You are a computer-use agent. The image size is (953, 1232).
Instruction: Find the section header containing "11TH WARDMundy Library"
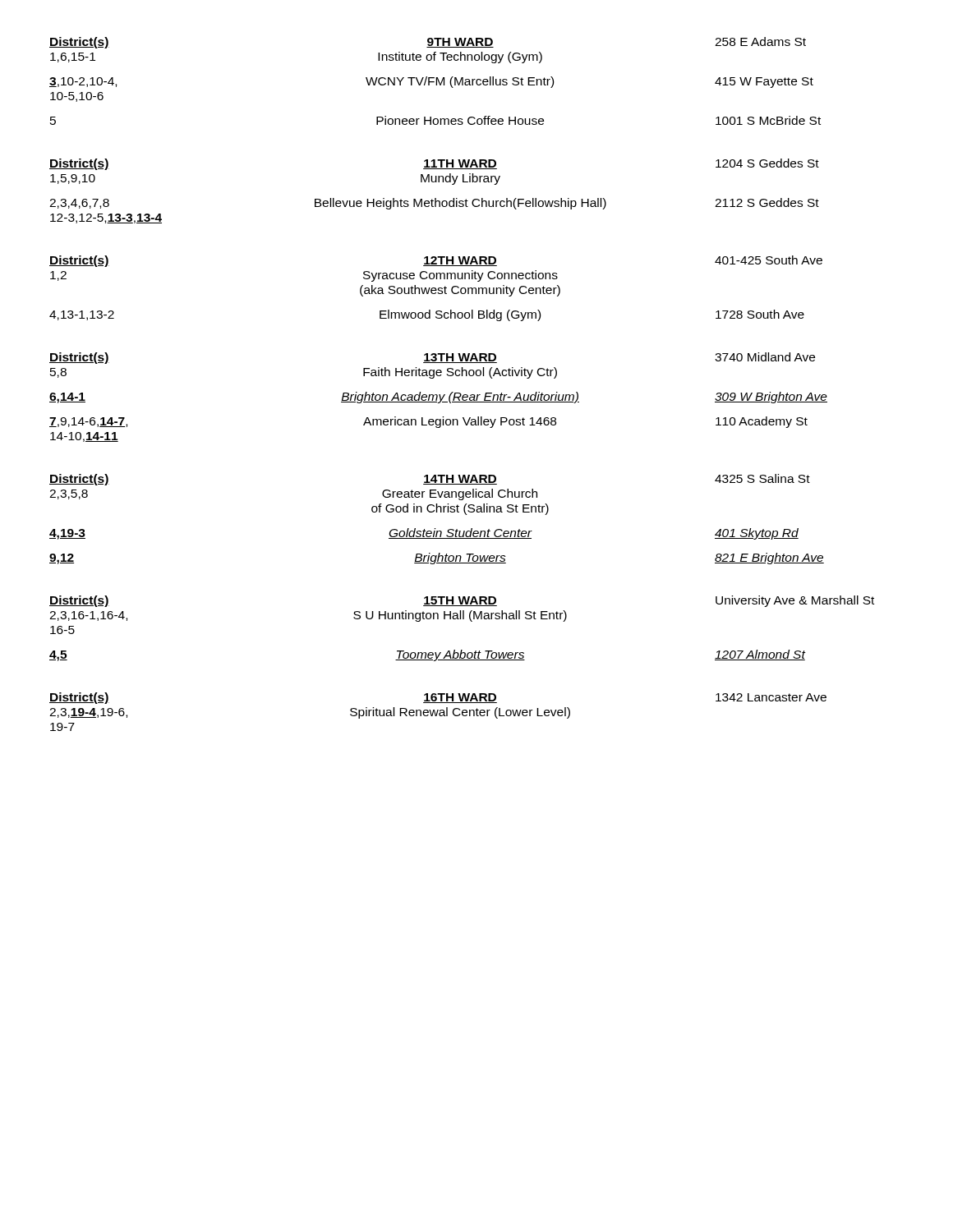[460, 170]
